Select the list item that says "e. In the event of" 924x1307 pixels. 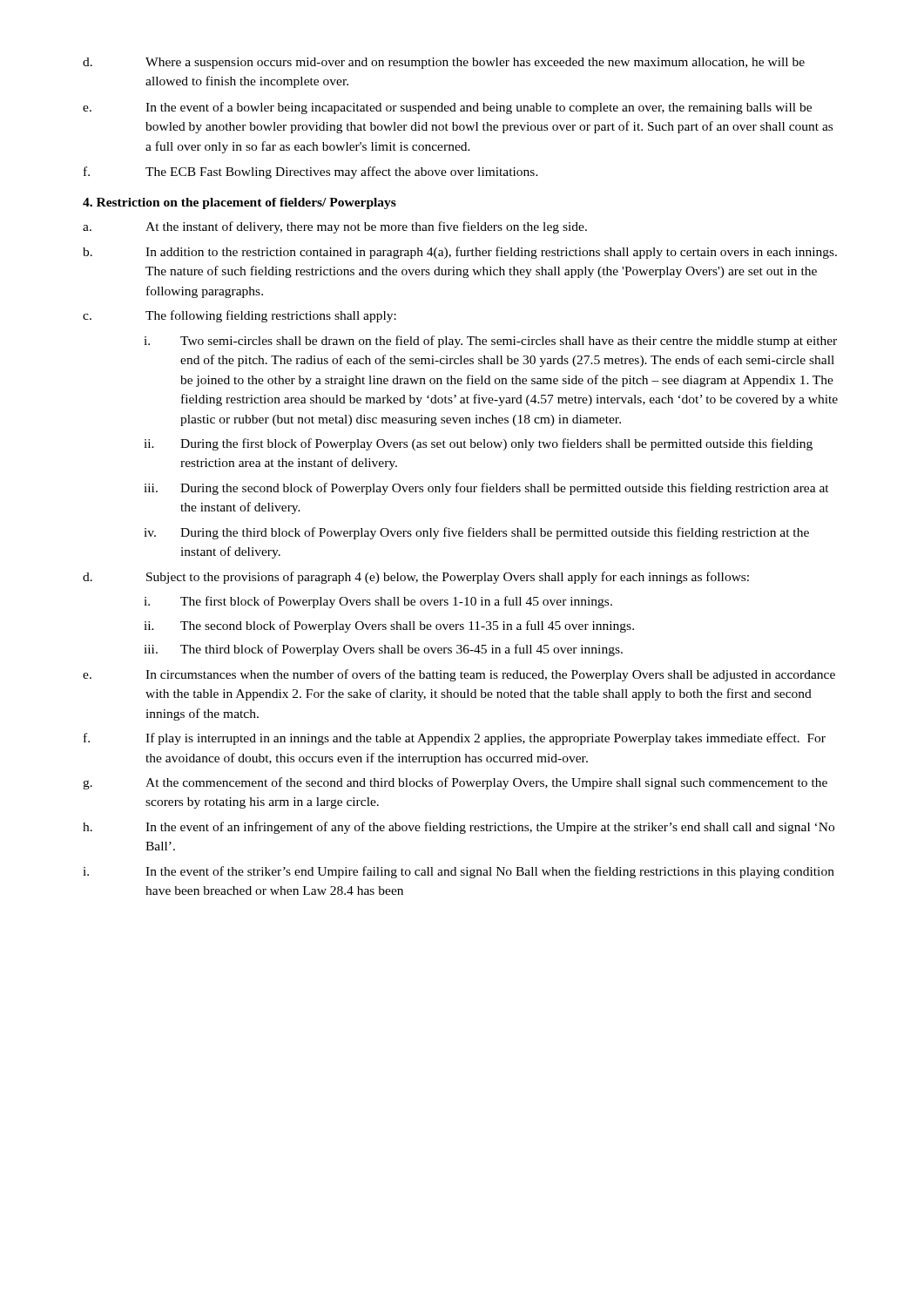click(x=462, y=127)
